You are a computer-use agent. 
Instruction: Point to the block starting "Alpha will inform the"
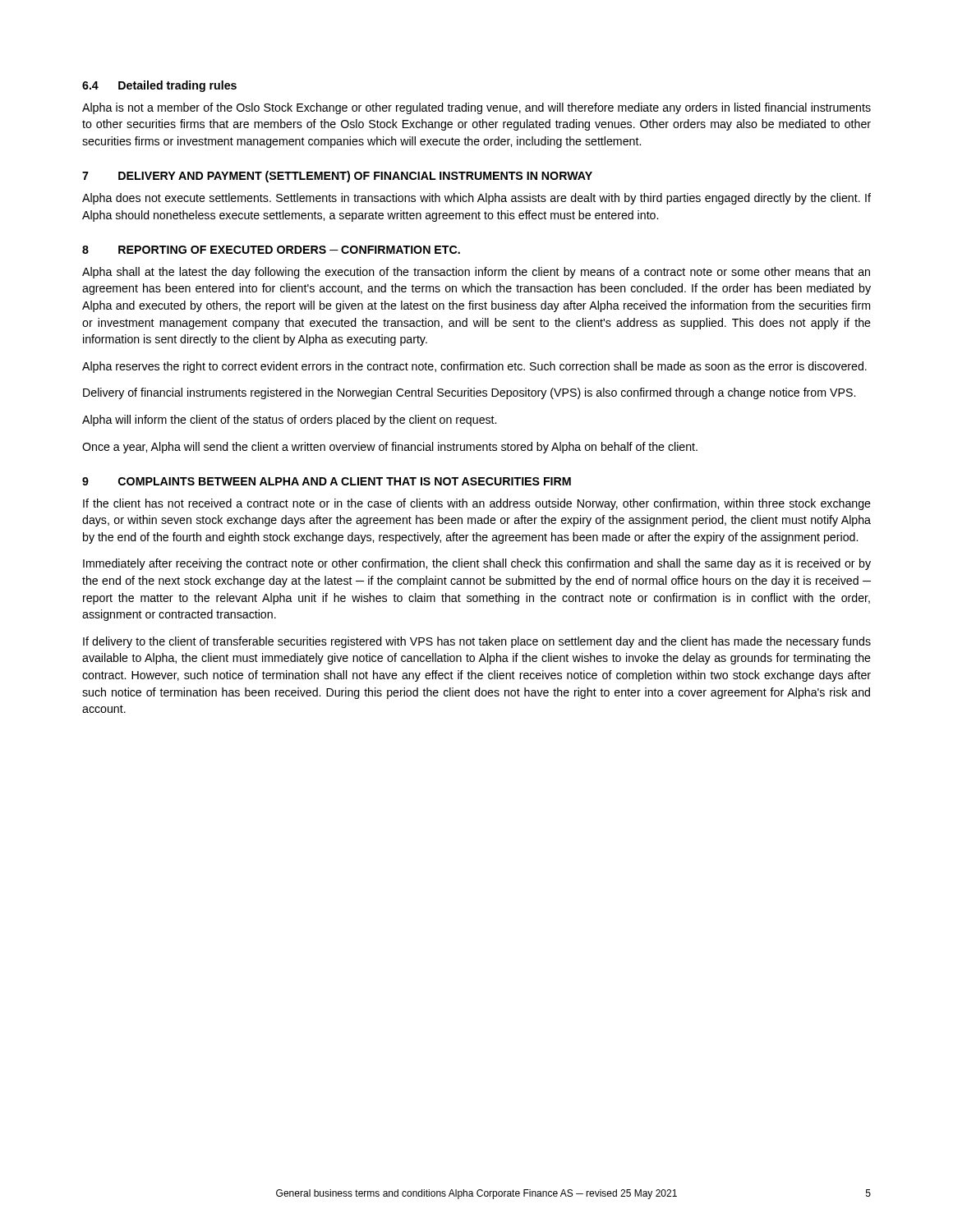tap(290, 420)
